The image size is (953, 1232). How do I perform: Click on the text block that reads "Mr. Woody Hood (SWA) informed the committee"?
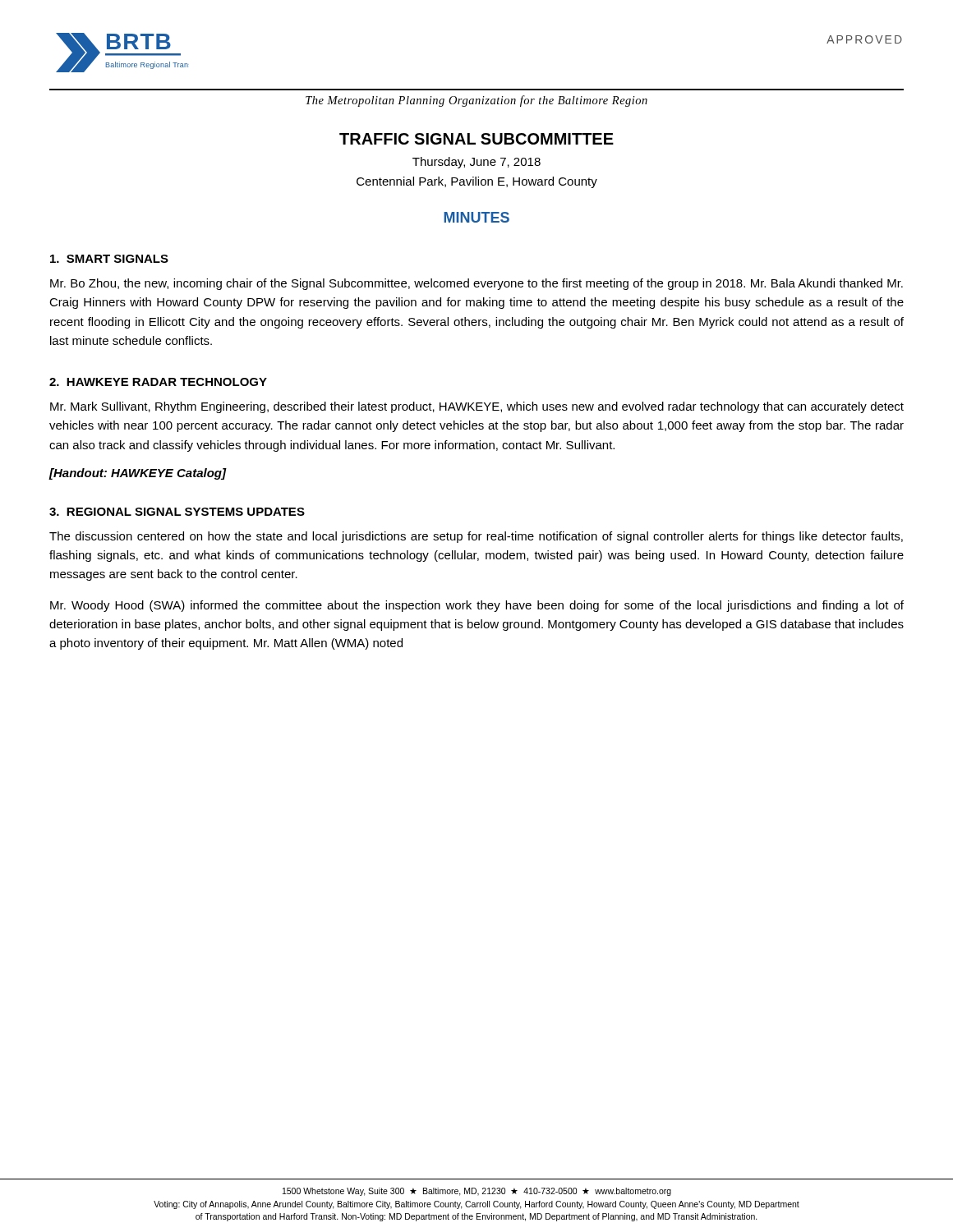(x=476, y=624)
